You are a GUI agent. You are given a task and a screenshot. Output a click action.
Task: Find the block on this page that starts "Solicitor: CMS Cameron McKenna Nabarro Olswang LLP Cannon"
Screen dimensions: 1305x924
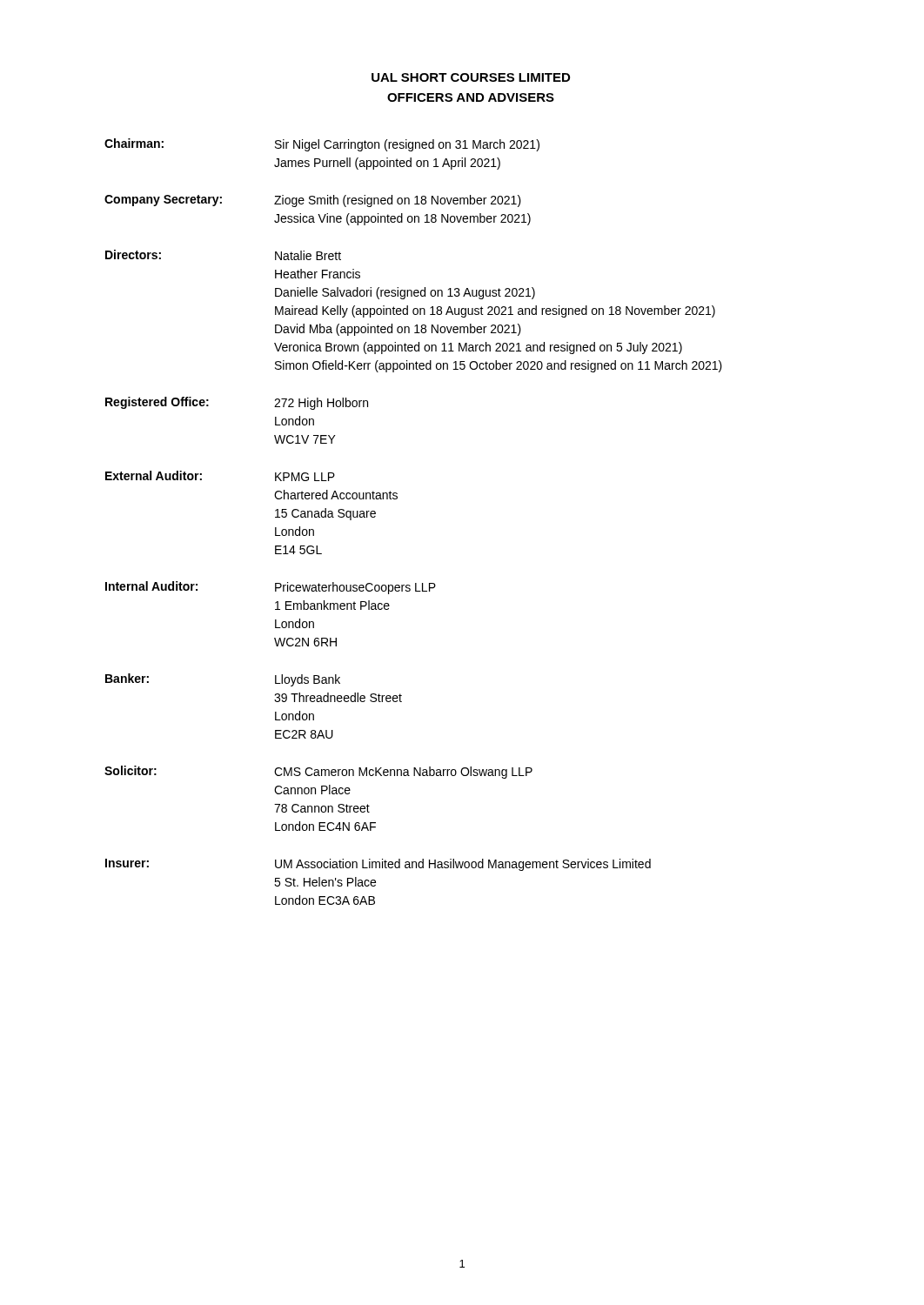(x=318, y=772)
